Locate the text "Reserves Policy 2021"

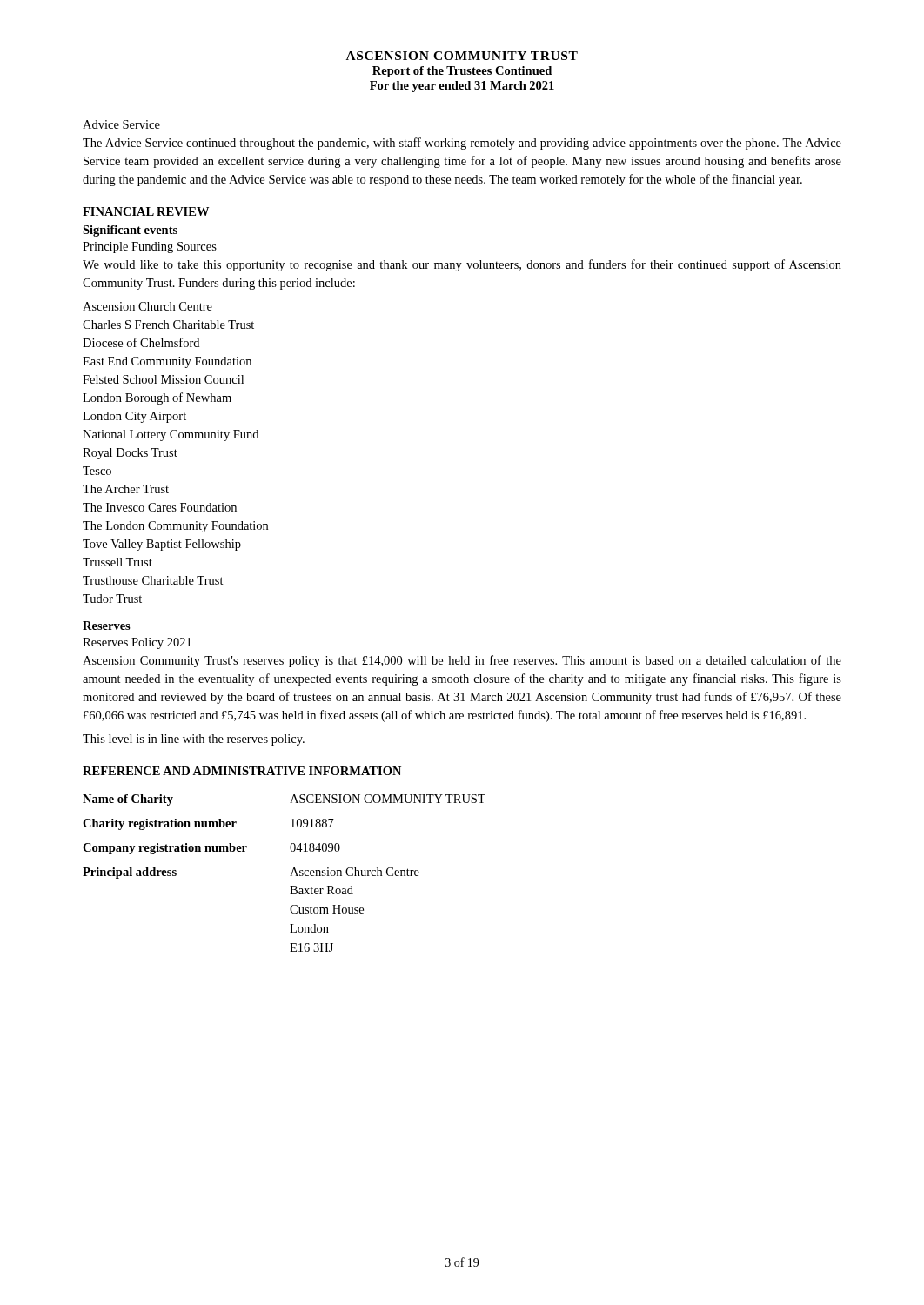pyautogui.click(x=137, y=642)
